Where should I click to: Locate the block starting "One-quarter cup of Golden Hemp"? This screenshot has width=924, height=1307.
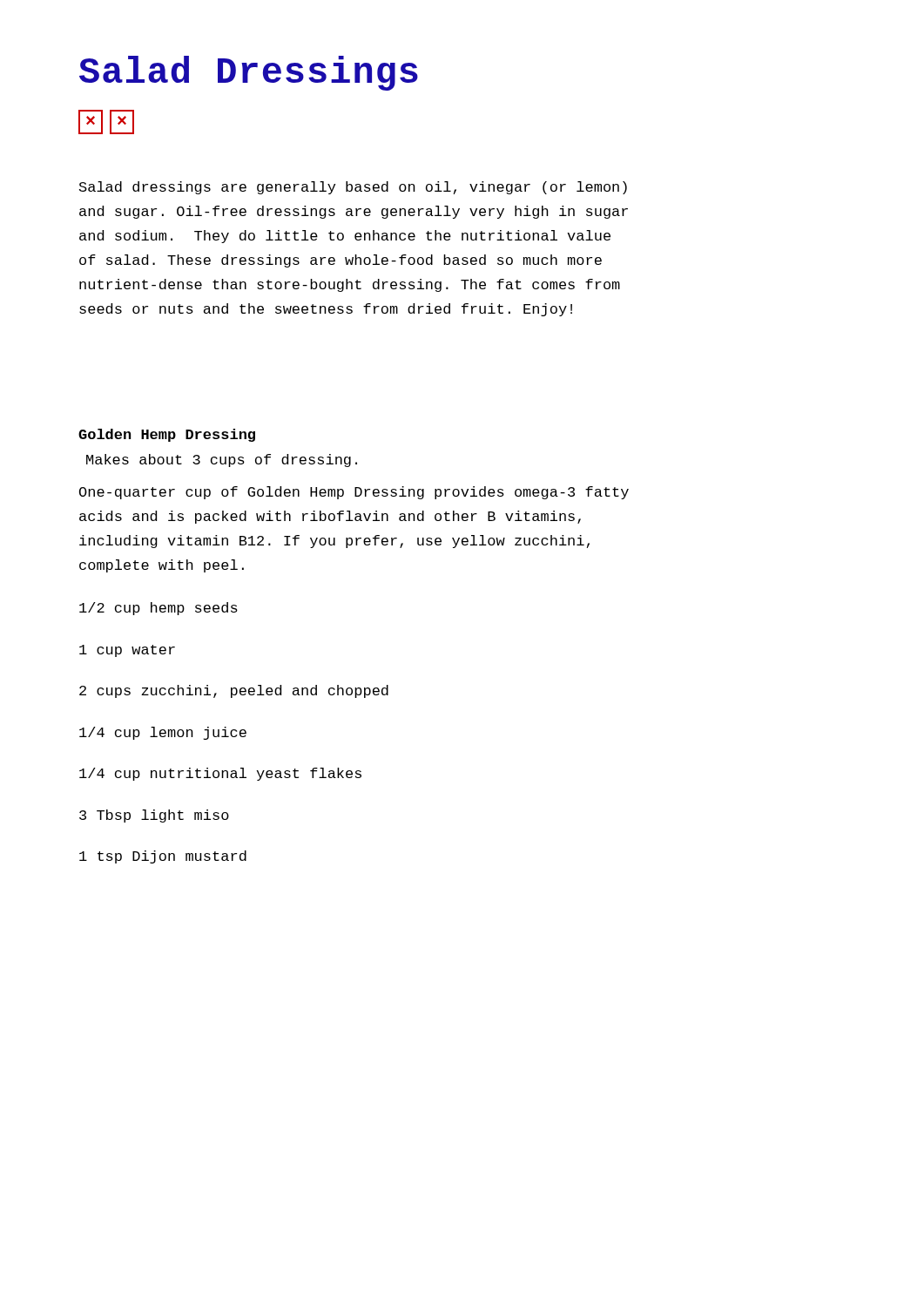(x=354, y=530)
